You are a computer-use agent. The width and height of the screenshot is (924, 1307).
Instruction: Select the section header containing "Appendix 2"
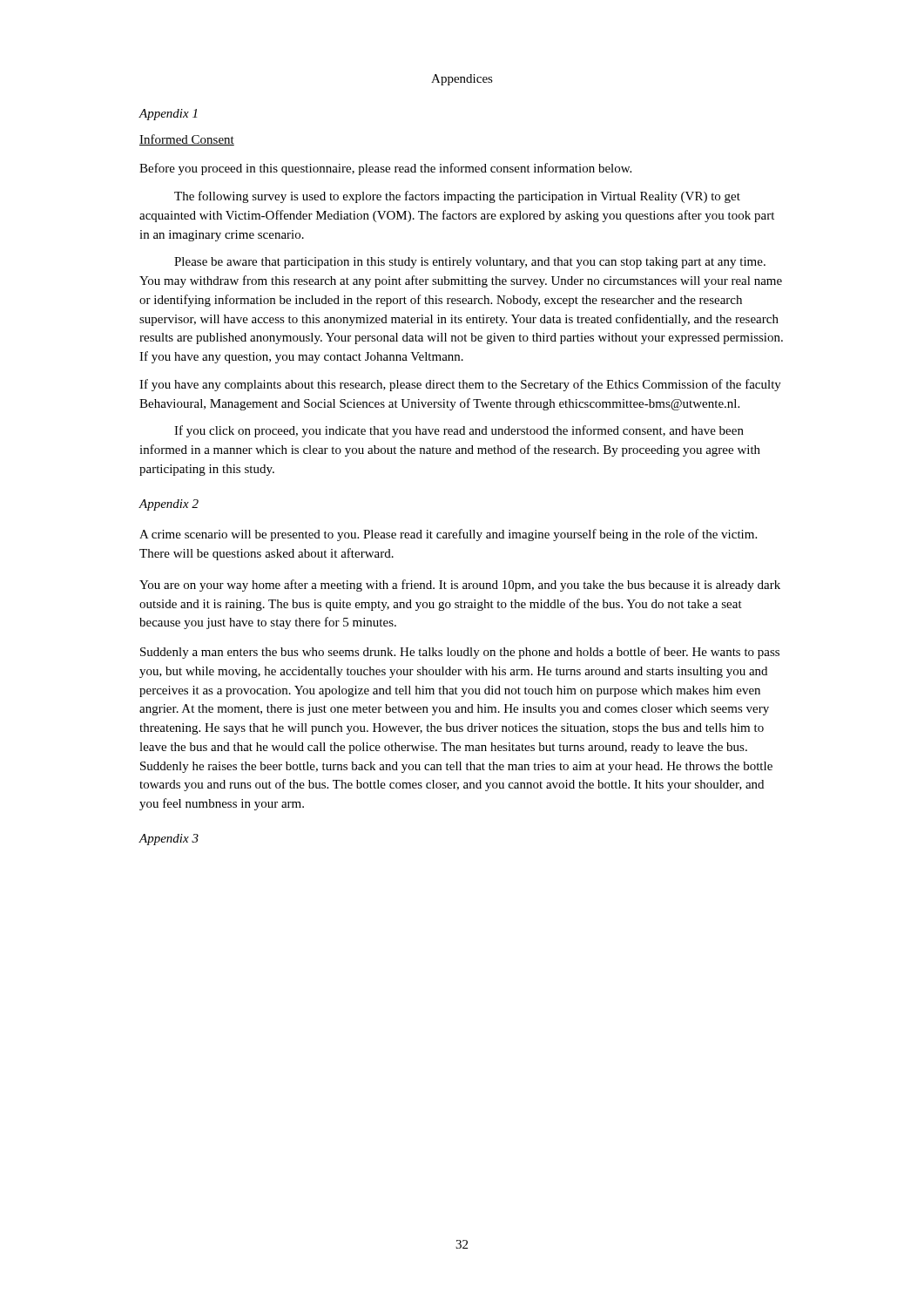[x=169, y=503]
